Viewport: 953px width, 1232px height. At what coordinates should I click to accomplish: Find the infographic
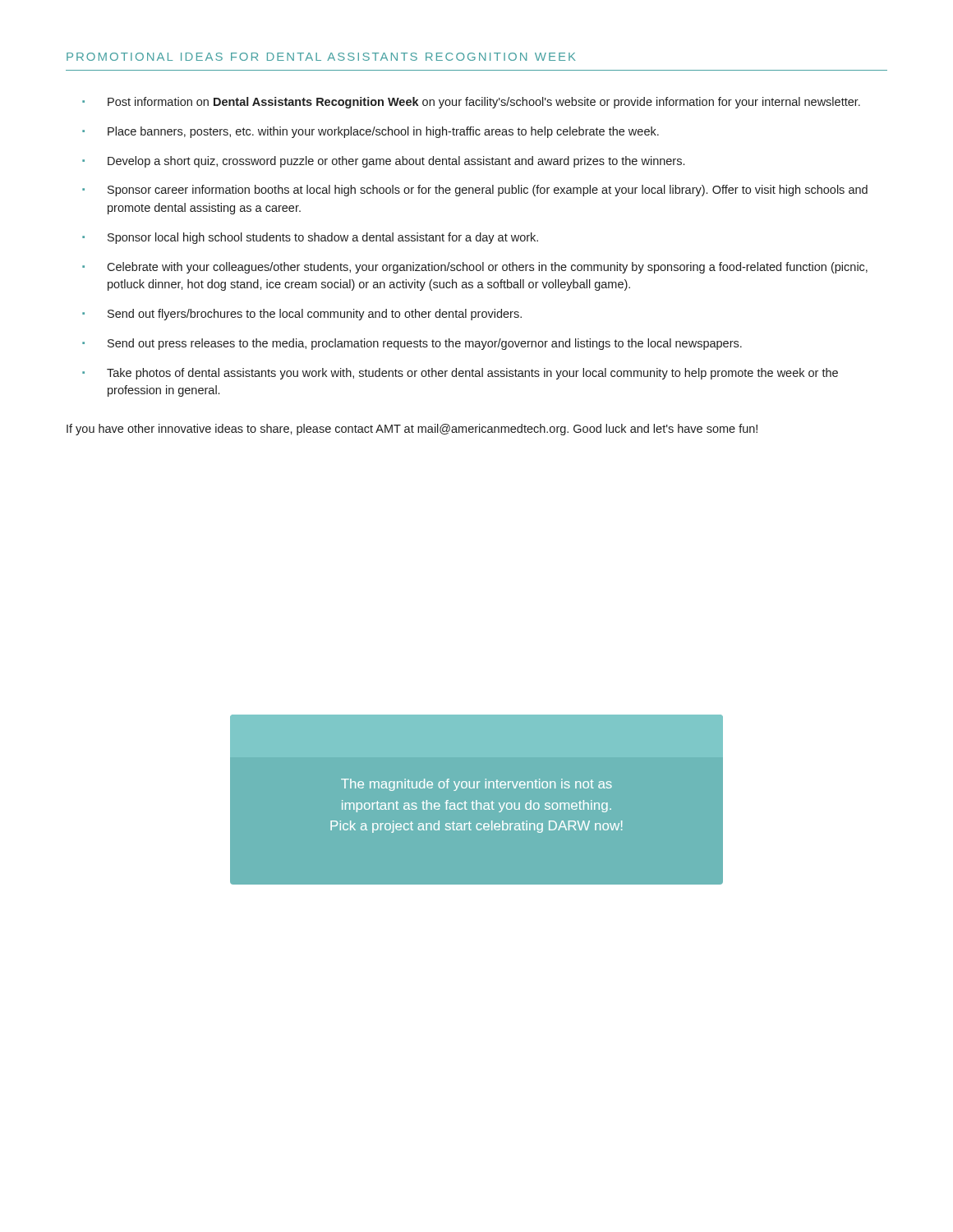(x=476, y=799)
